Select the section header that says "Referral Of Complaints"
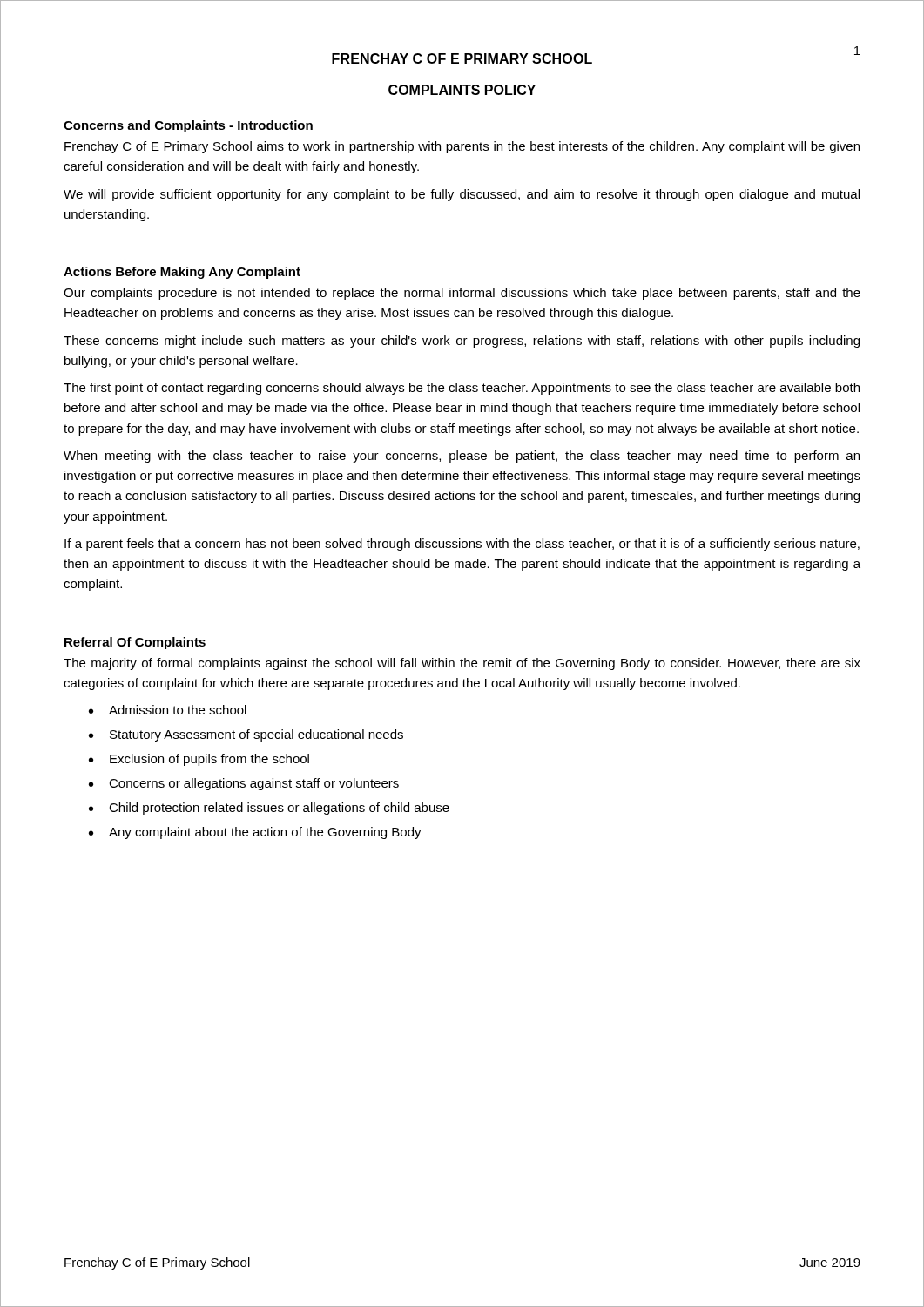Image resolution: width=924 pixels, height=1307 pixels. tap(135, 641)
